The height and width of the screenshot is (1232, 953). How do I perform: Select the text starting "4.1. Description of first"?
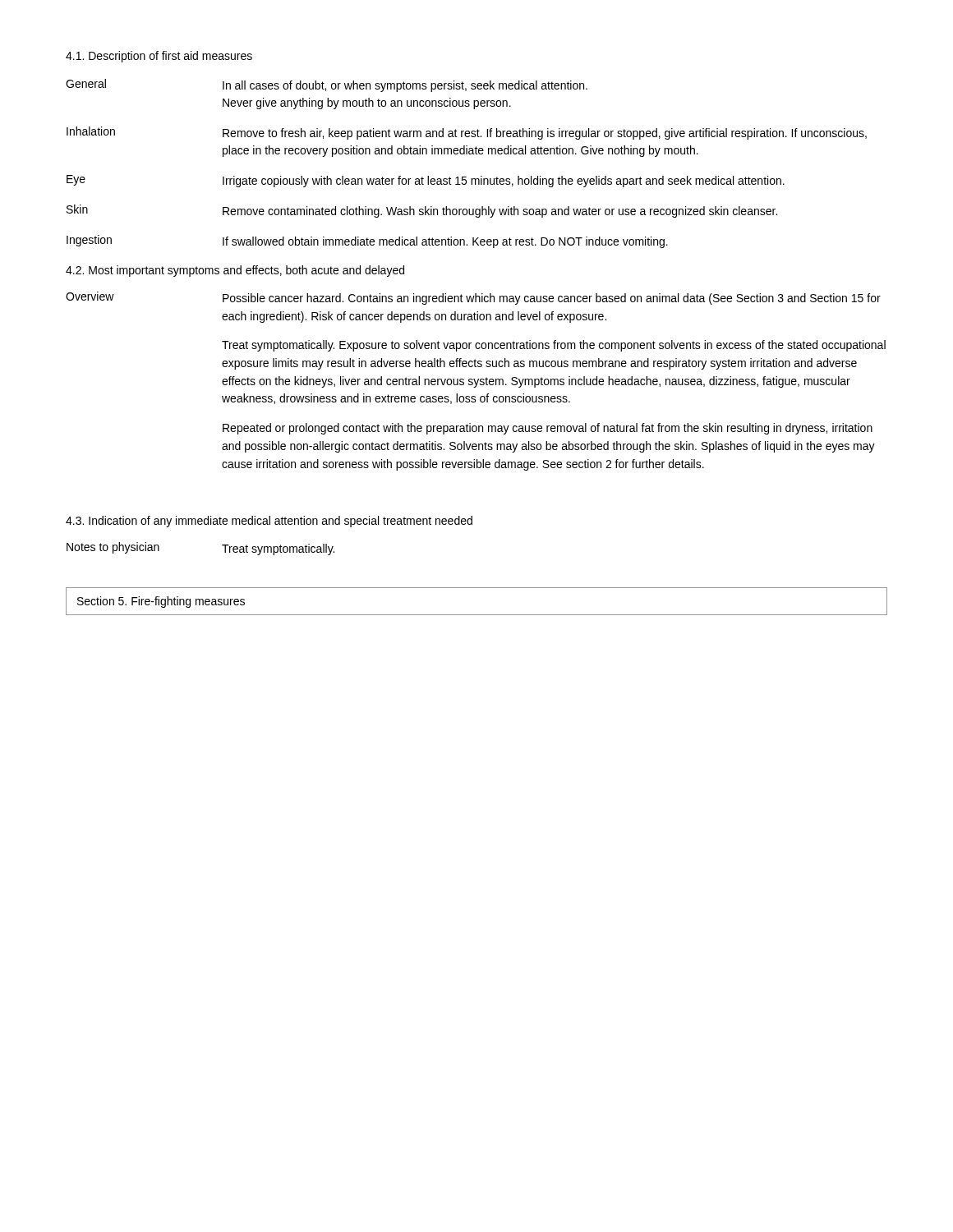pos(159,56)
